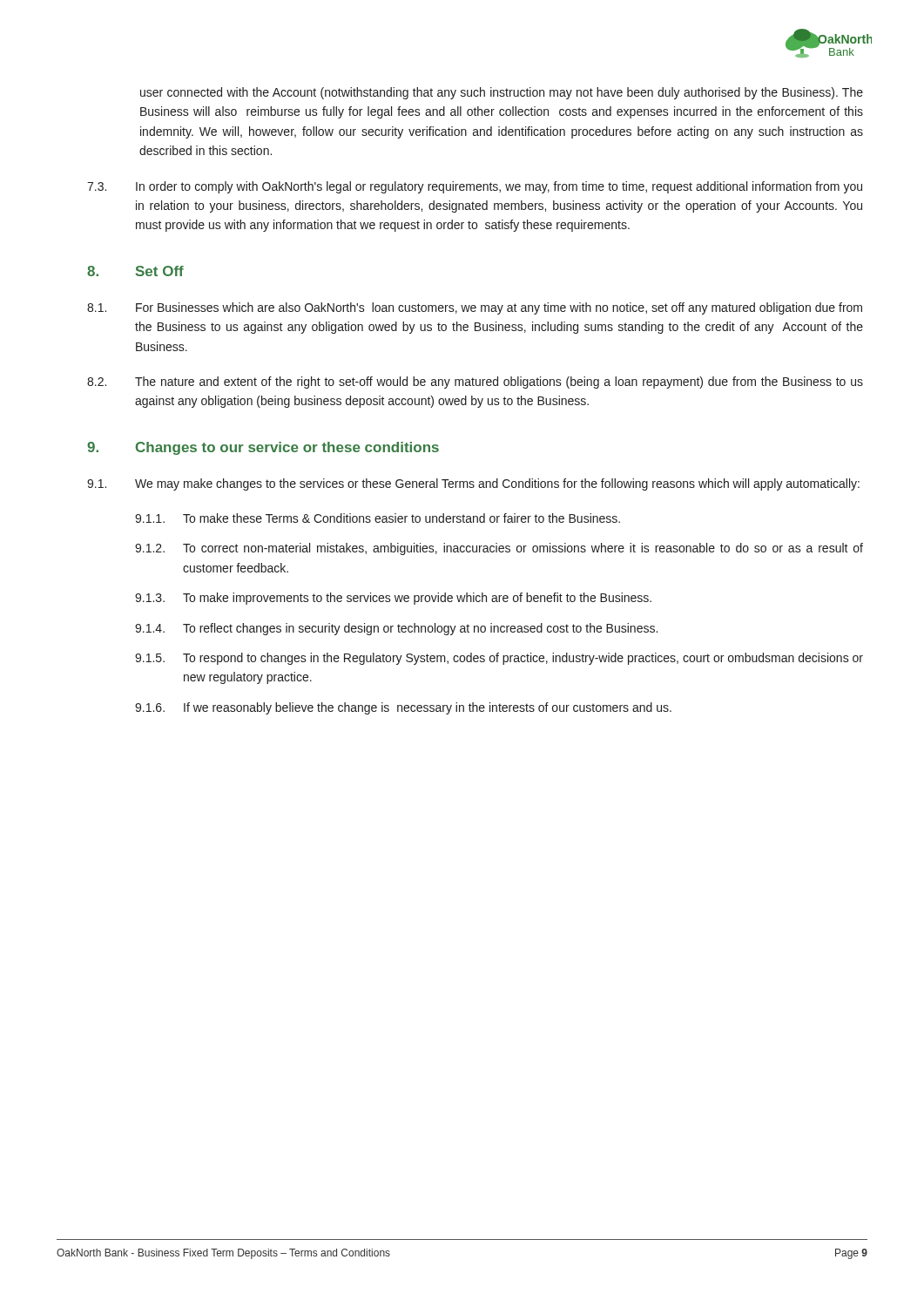Click the passage that begins "user connected with the Account (notwithstanding that any"

pos(501,122)
